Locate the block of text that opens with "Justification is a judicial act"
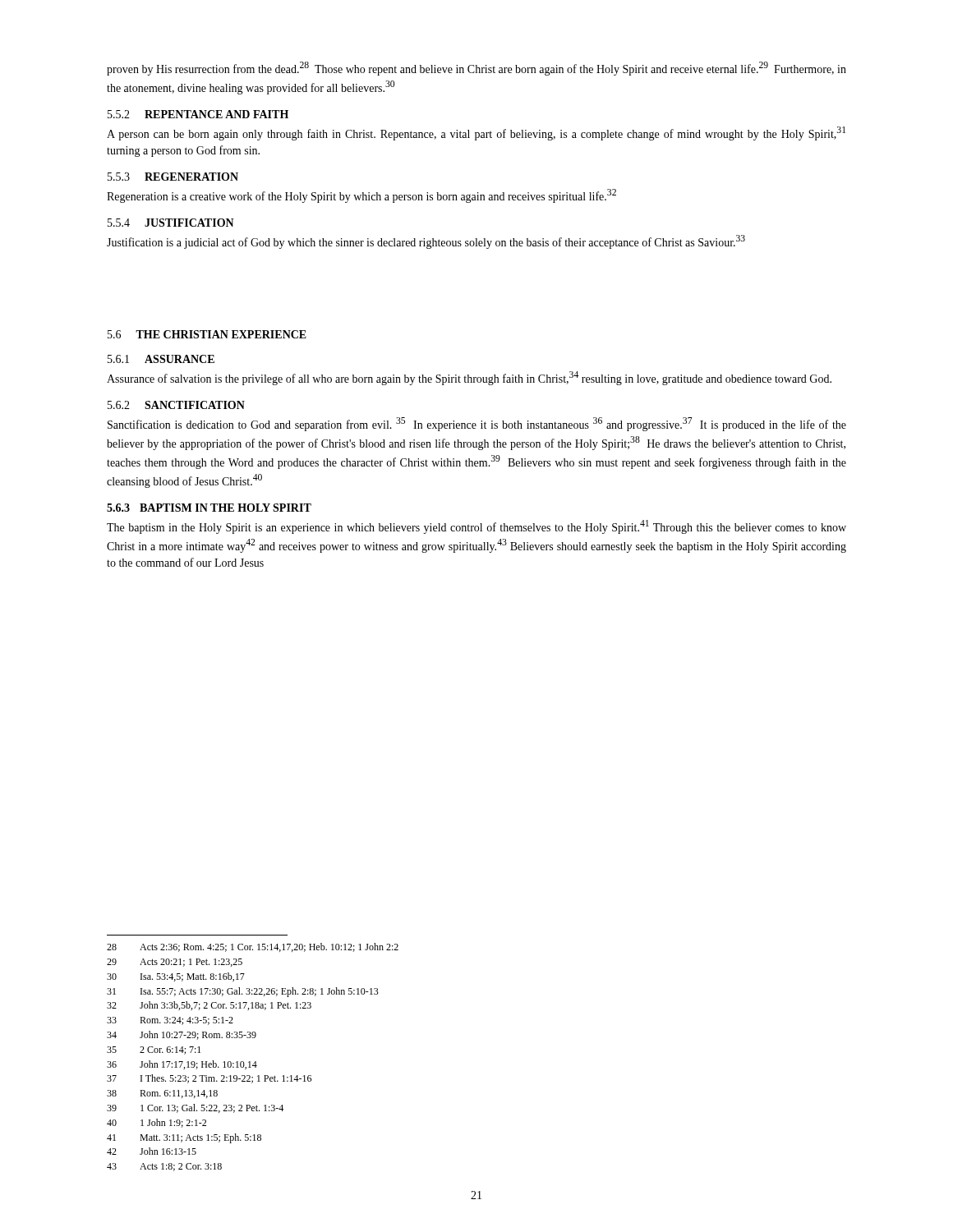The width and height of the screenshot is (953, 1232). (x=426, y=241)
